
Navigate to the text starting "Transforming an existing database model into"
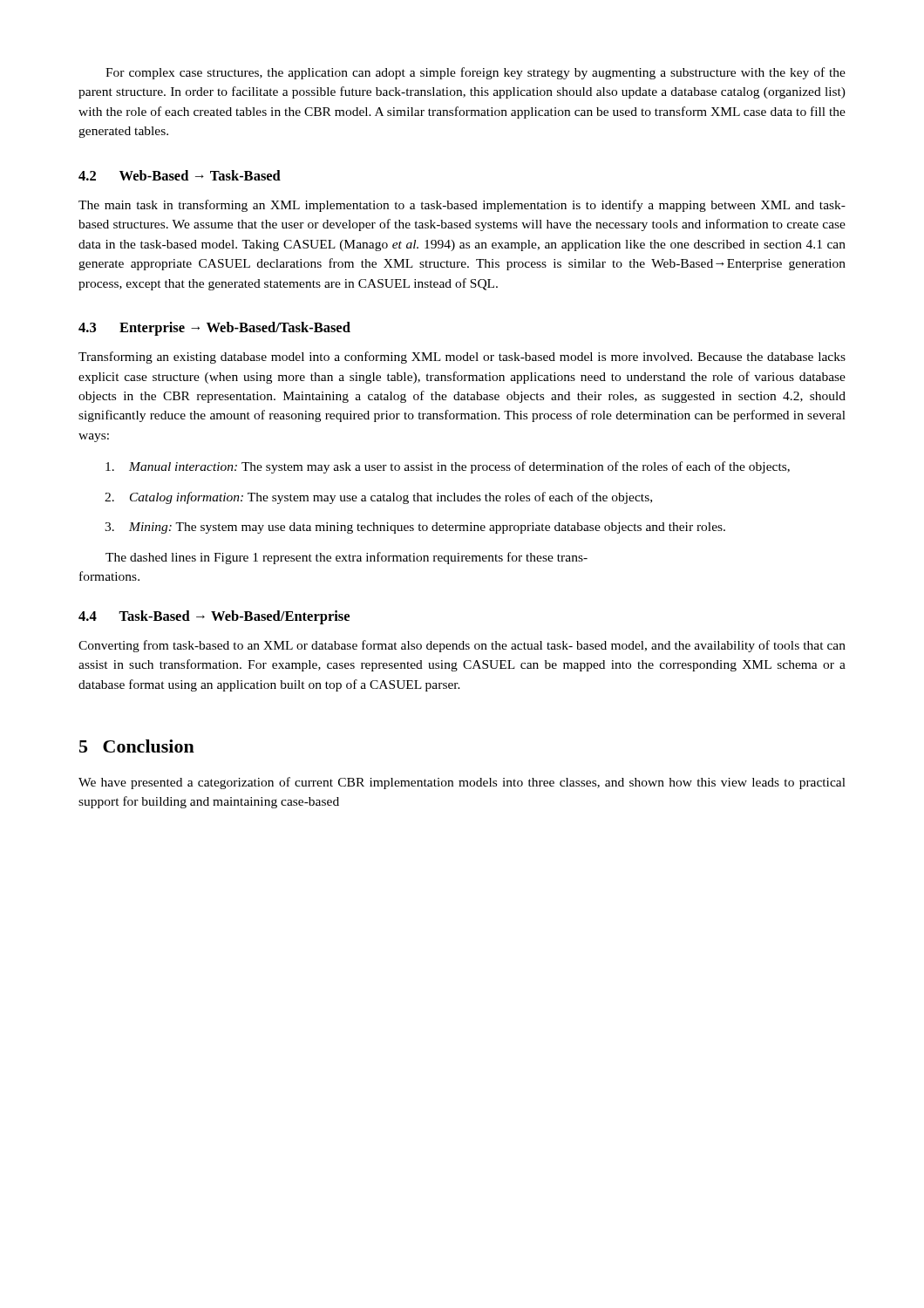coord(462,395)
